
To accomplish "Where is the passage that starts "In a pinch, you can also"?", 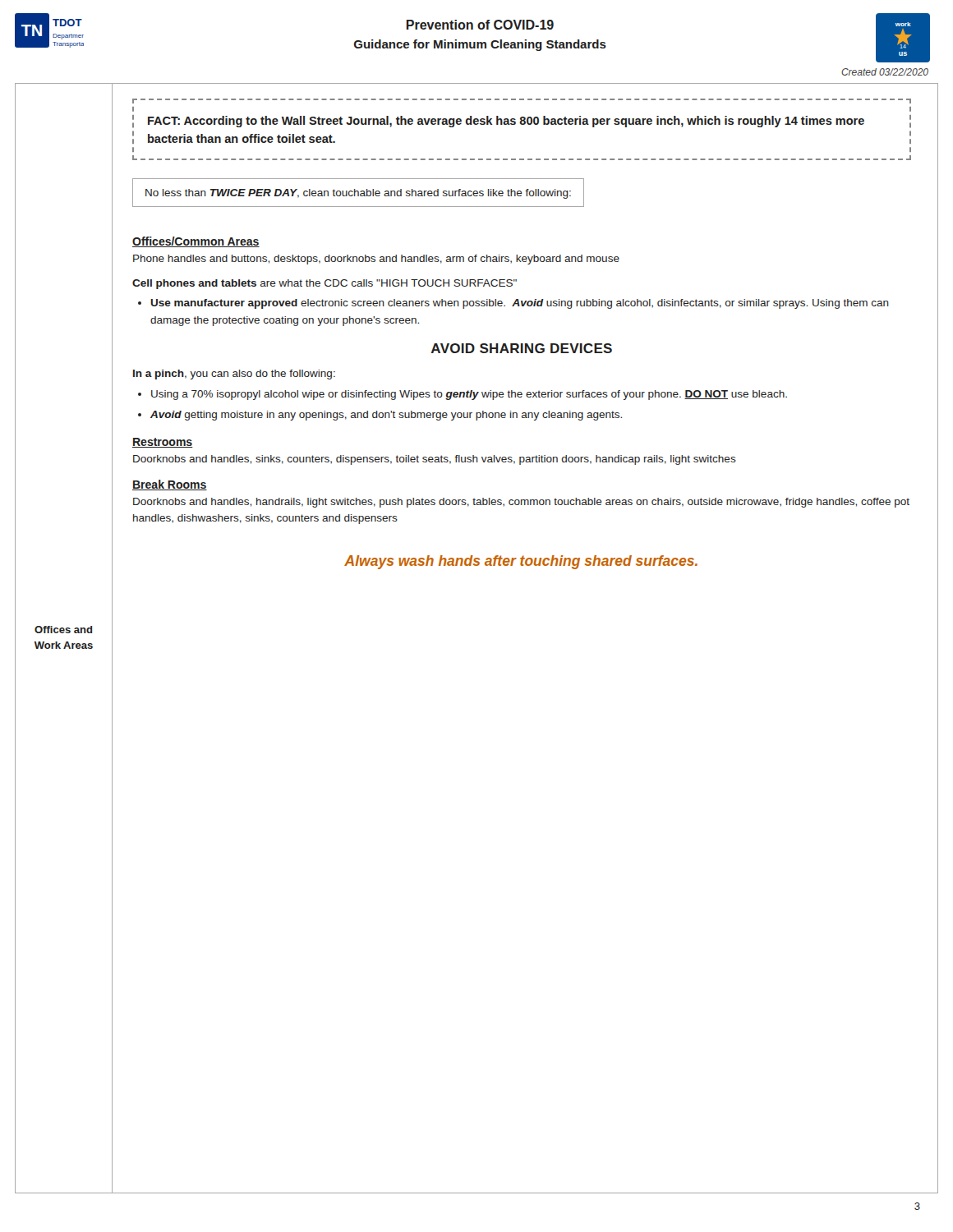I will click(x=234, y=374).
